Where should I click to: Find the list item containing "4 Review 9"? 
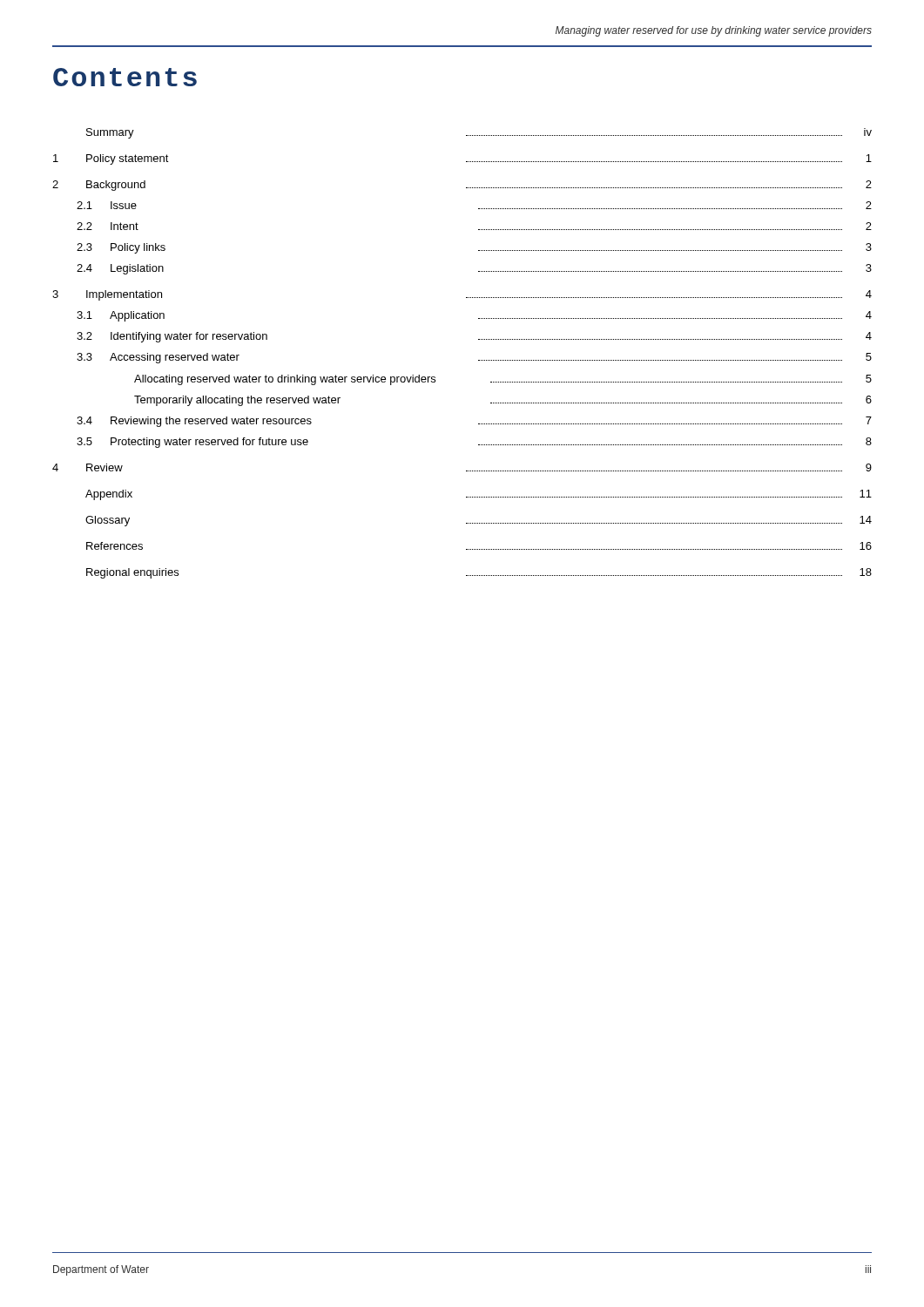462,468
